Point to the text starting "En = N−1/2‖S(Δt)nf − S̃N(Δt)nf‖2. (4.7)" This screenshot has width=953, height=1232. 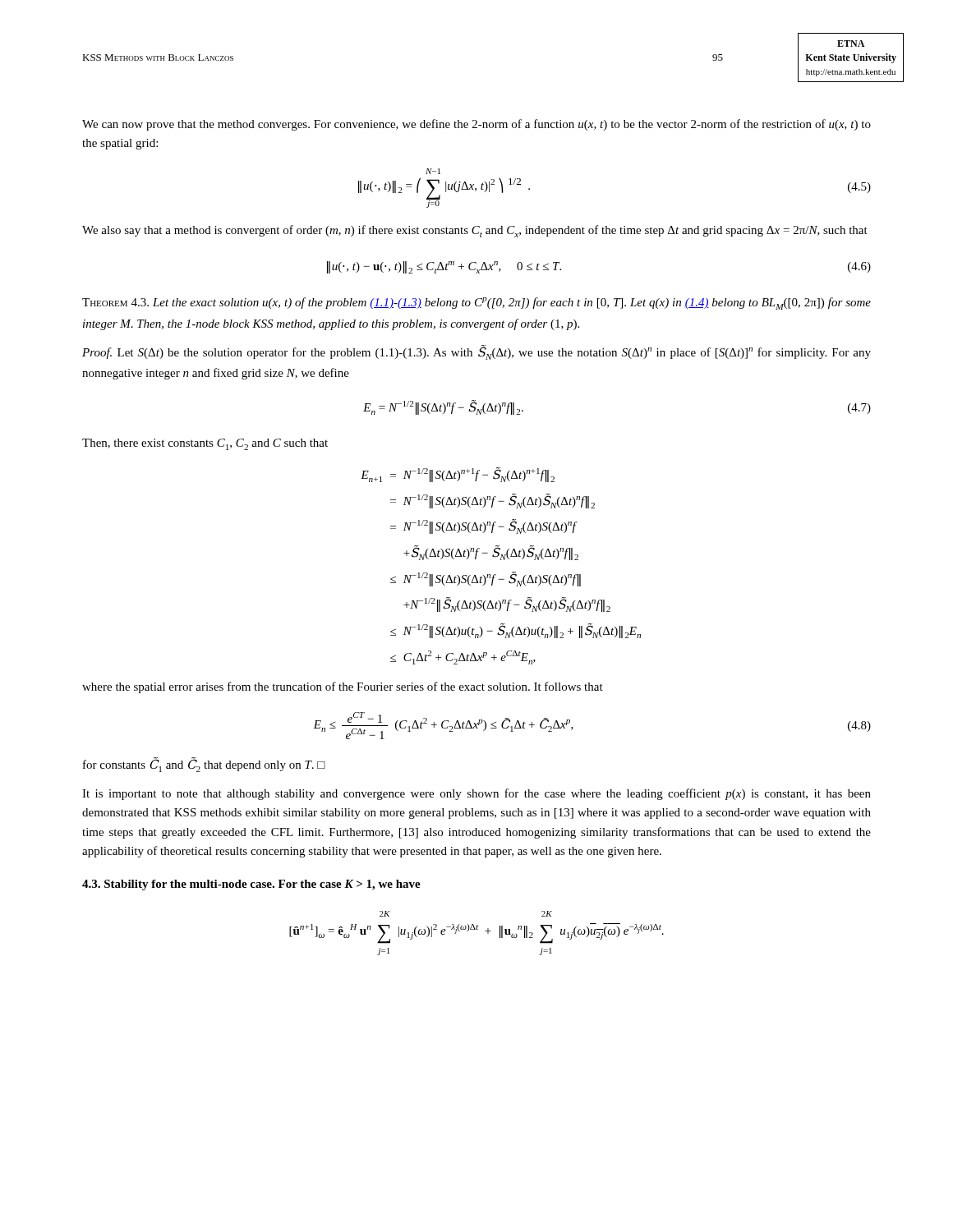pos(445,407)
